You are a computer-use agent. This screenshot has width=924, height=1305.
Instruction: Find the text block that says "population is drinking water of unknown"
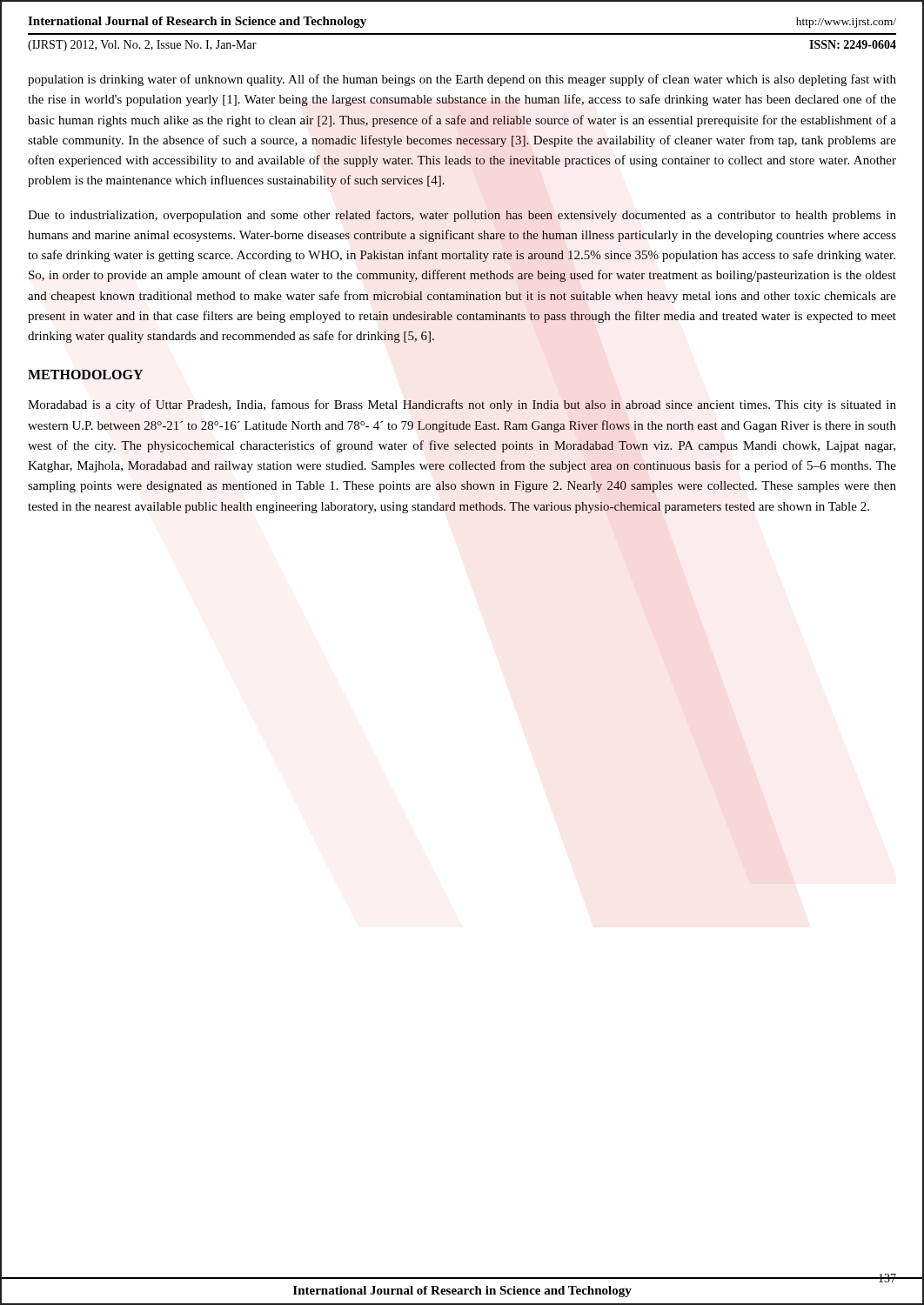[462, 130]
